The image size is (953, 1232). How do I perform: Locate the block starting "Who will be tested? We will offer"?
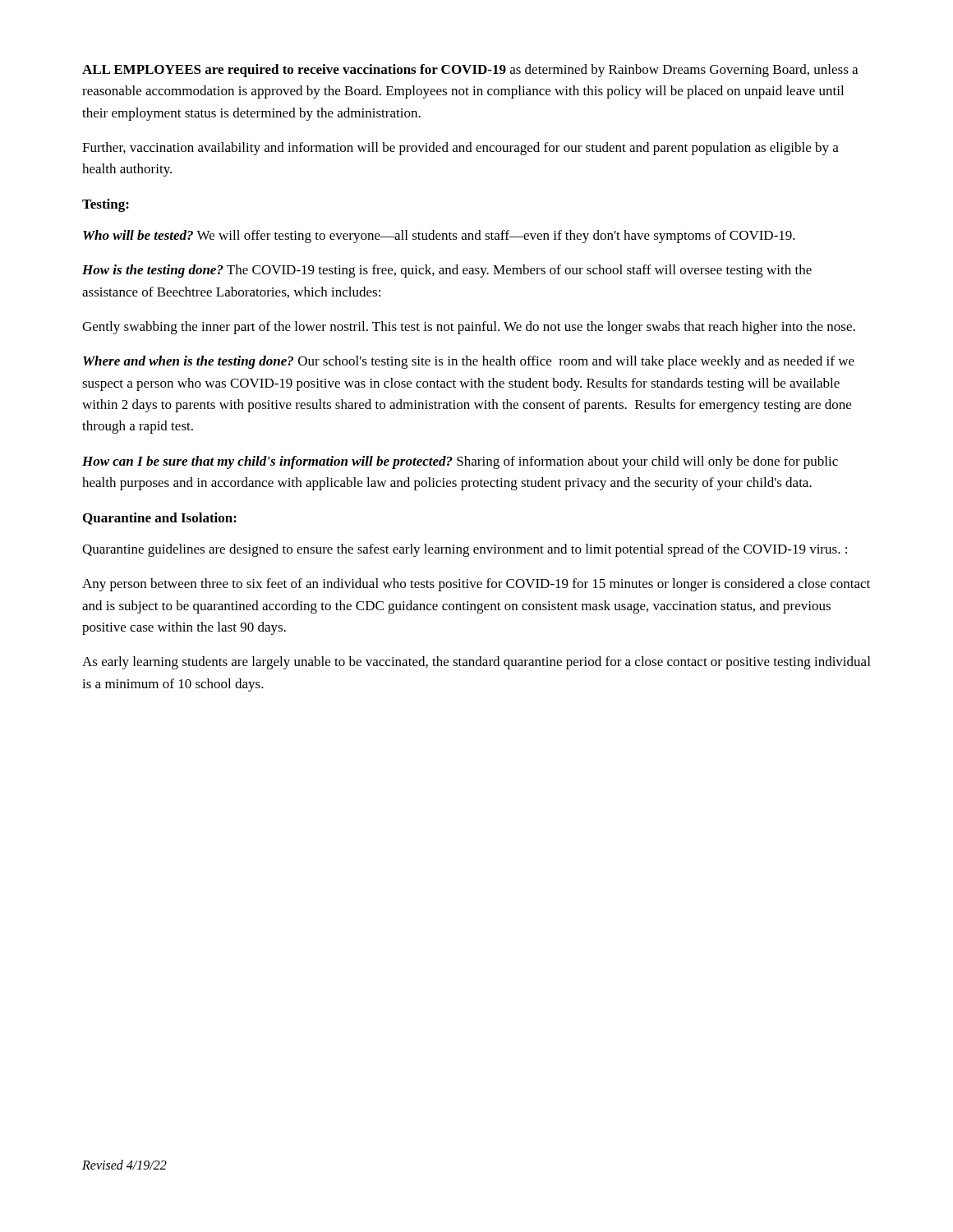point(439,235)
